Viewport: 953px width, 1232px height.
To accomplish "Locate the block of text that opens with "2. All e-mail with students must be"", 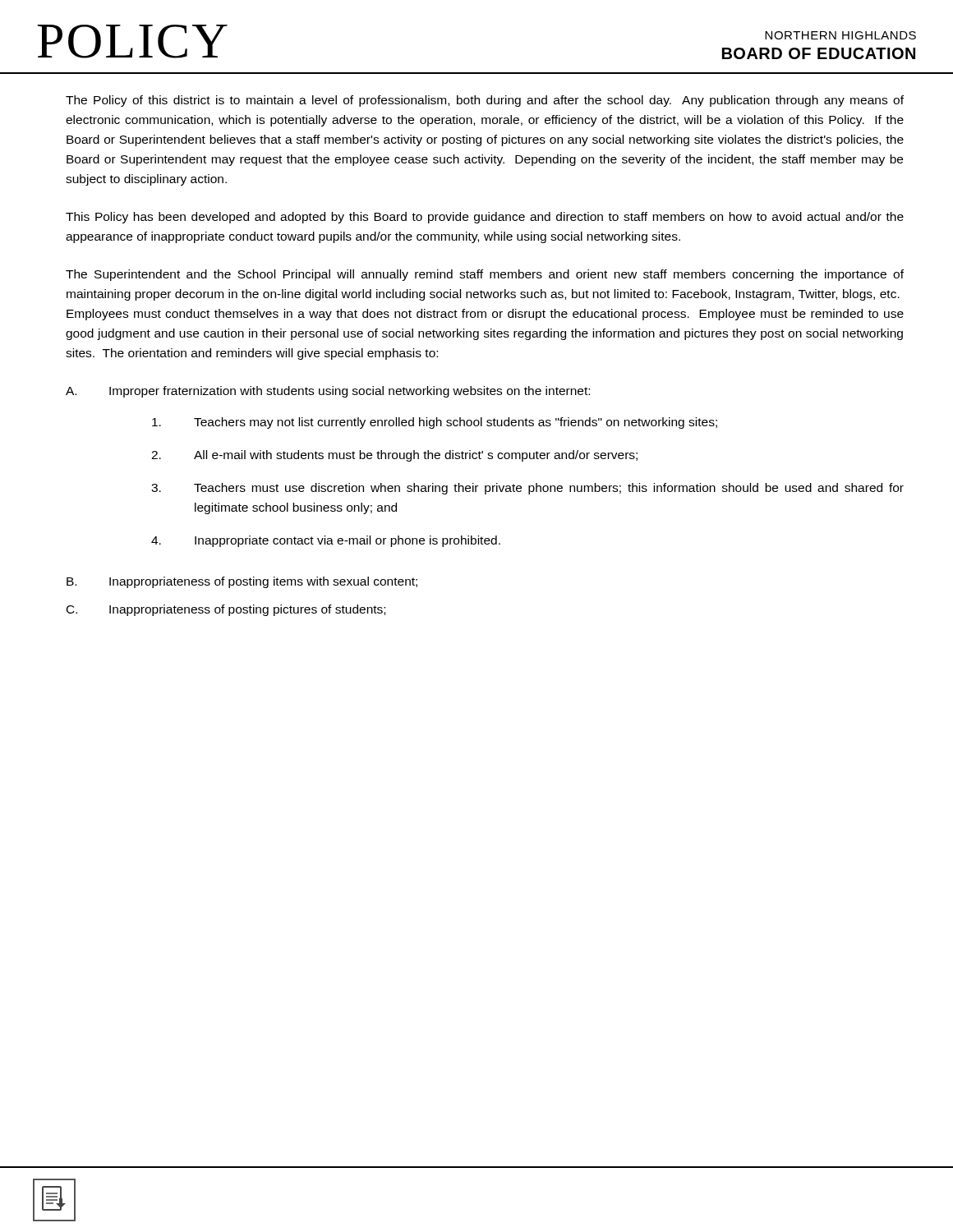I will (527, 455).
